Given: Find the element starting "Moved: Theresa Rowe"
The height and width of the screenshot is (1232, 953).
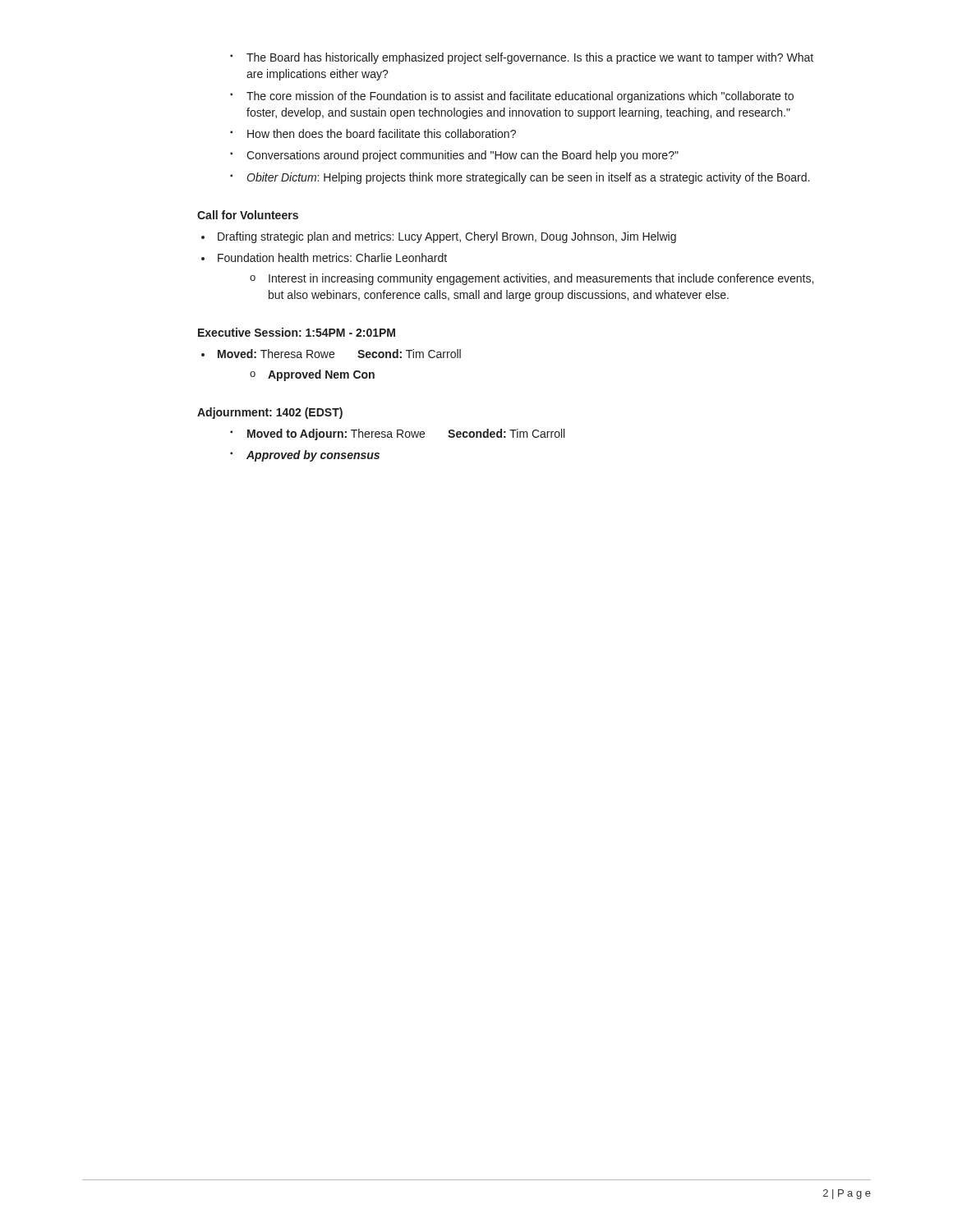Looking at the screenshot, I should [x=276, y=354].
